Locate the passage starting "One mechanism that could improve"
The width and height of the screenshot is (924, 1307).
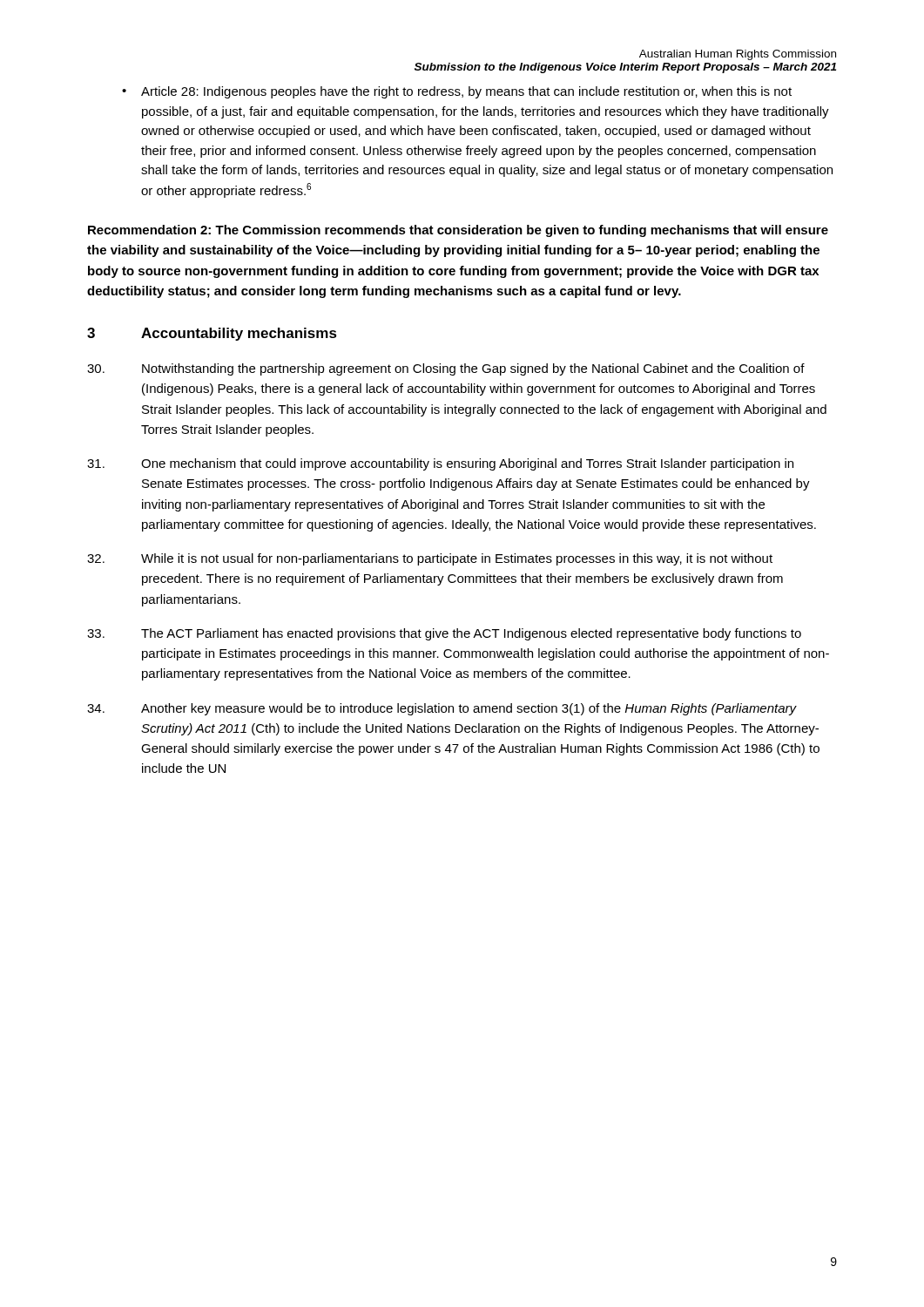[x=462, y=494]
